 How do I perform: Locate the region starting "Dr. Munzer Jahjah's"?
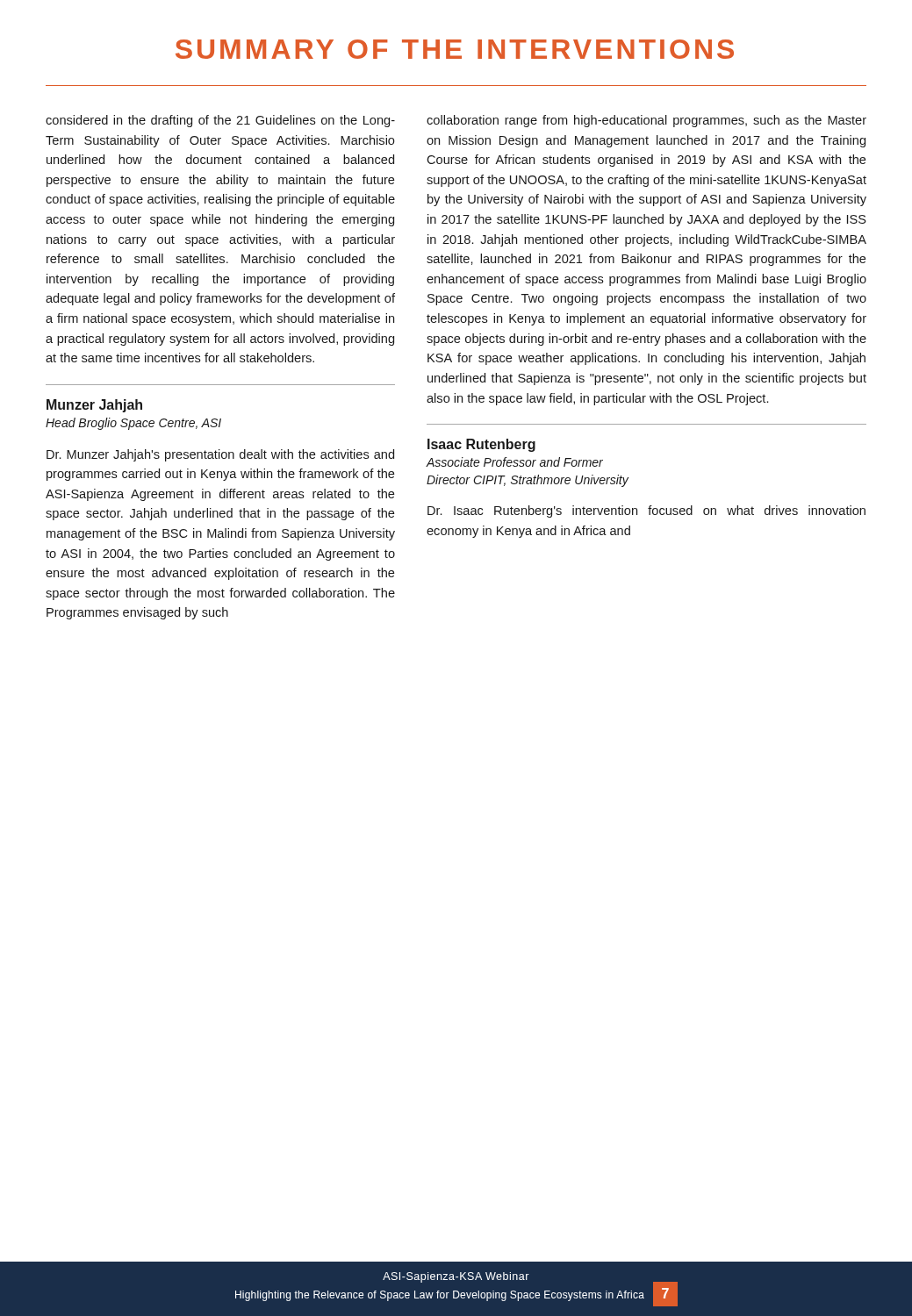(x=220, y=533)
